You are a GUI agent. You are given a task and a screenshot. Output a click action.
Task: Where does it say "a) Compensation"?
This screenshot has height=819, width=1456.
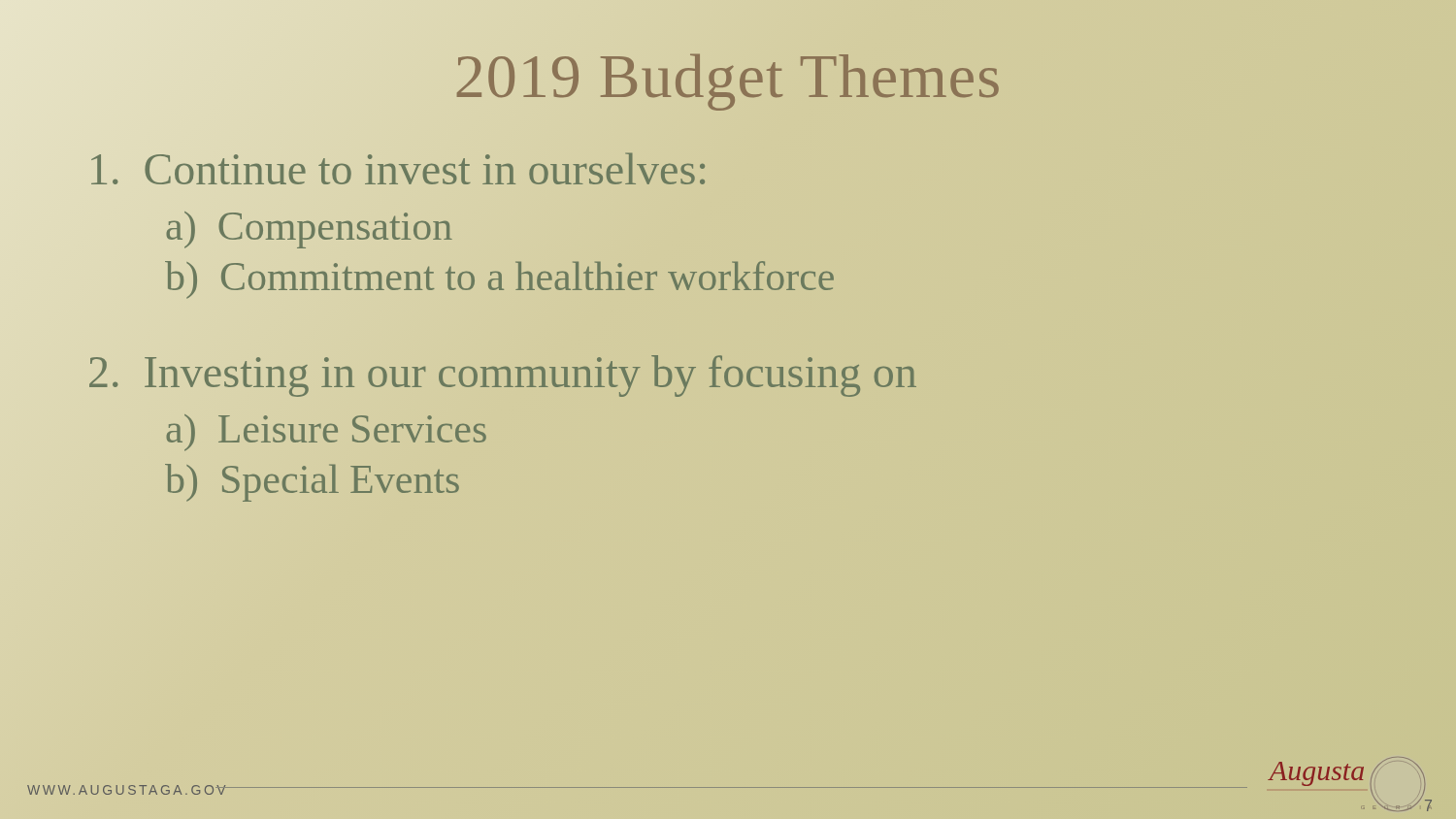pyautogui.click(x=309, y=226)
